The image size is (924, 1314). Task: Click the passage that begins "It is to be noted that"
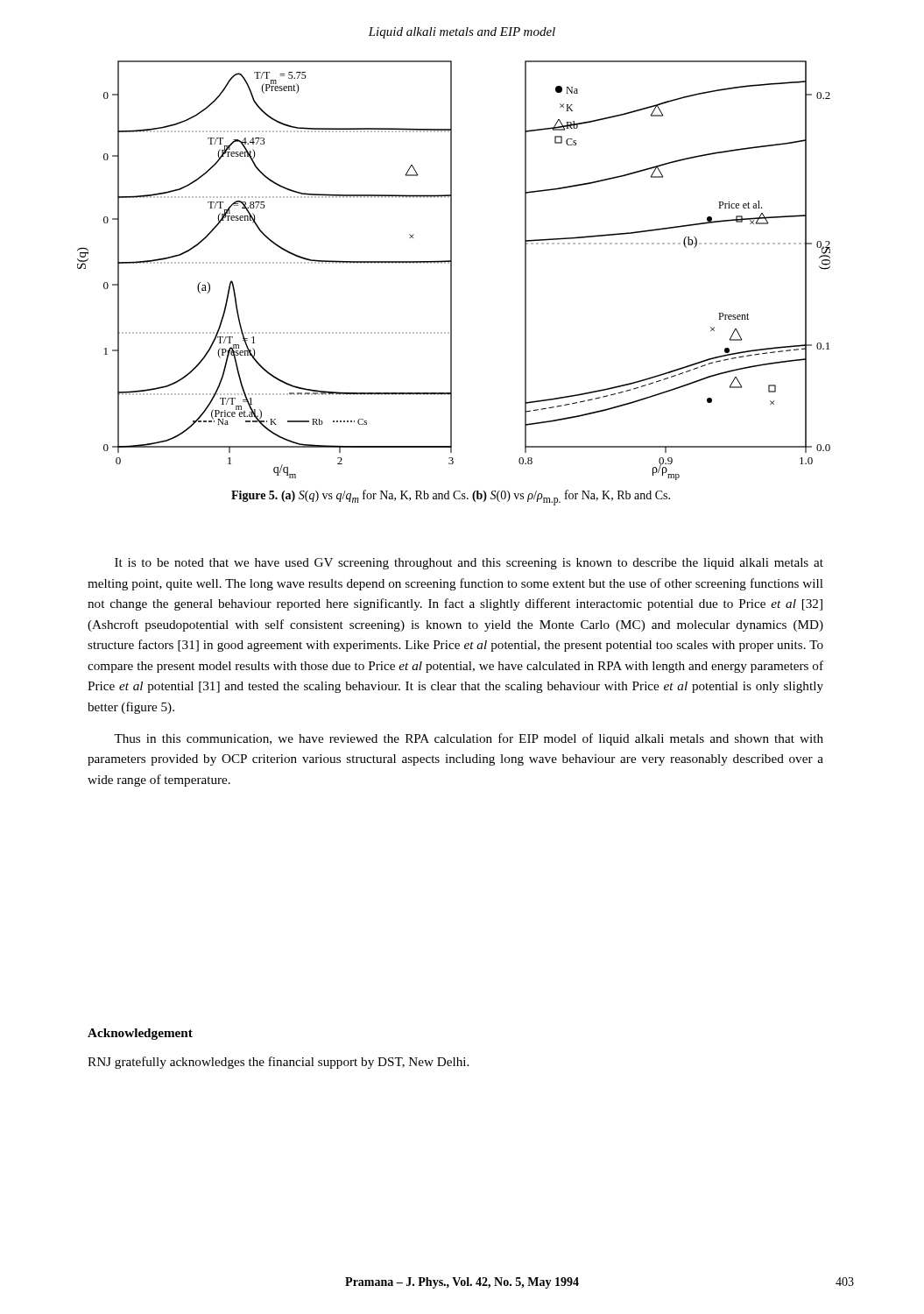[455, 671]
